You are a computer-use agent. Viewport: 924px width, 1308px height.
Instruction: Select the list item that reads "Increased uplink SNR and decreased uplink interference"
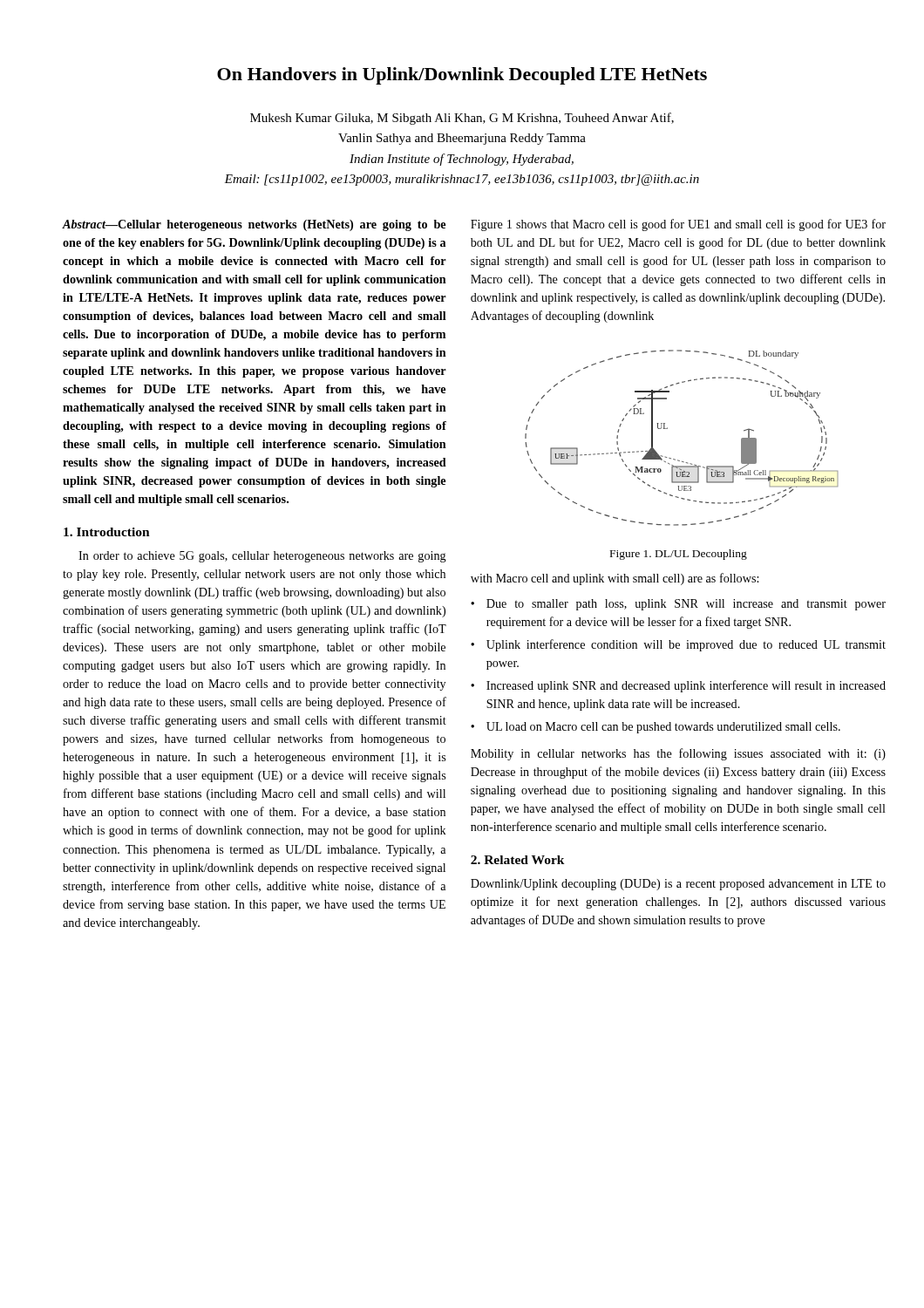[x=686, y=695]
